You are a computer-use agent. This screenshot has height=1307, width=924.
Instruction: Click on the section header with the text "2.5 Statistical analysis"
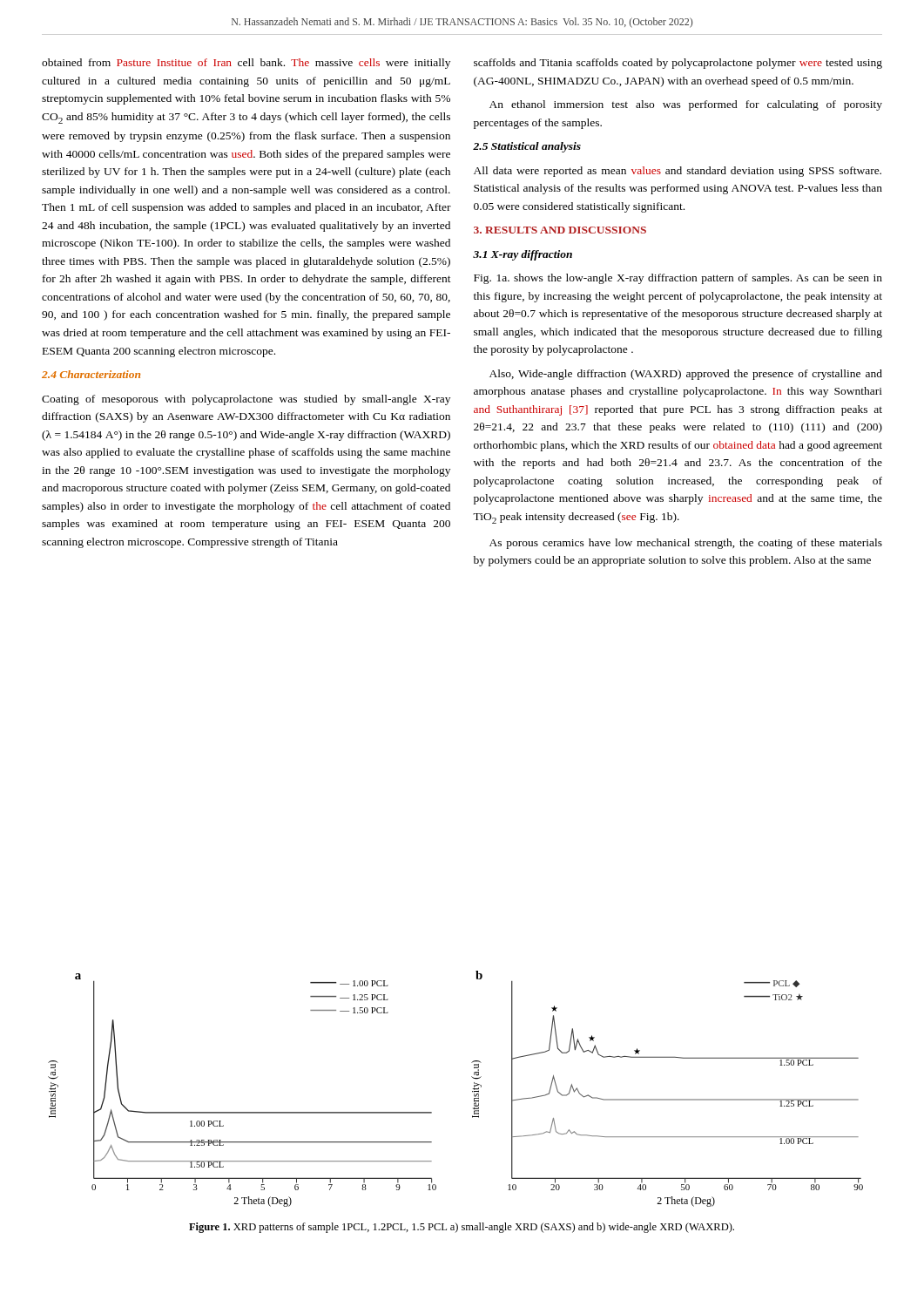[x=527, y=146]
